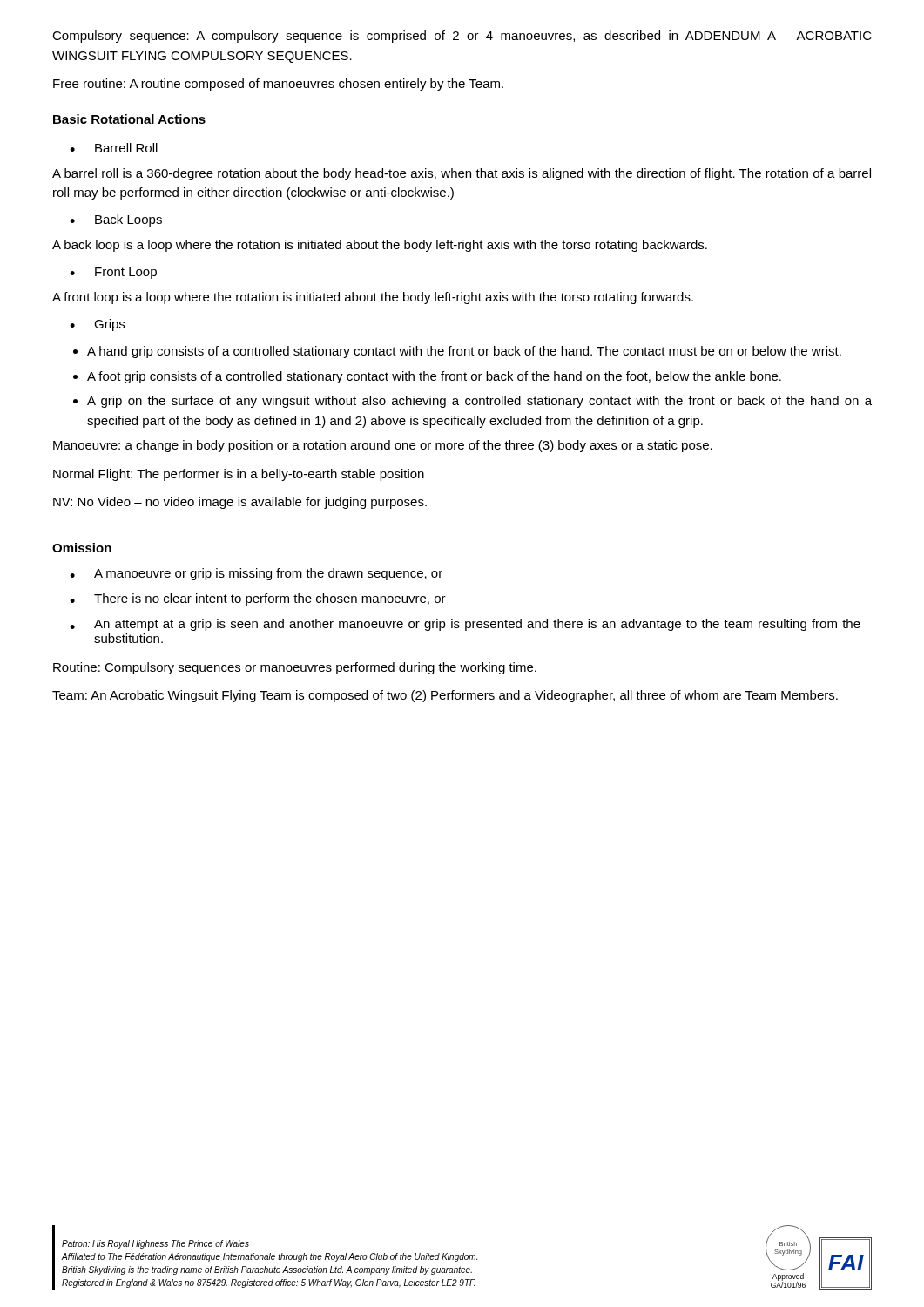Where is the passage that starts "Team: An Acrobatic Wingsuit Flying Team"?
The height and width of the screenshot is (1307, 924).
(462, 696)
